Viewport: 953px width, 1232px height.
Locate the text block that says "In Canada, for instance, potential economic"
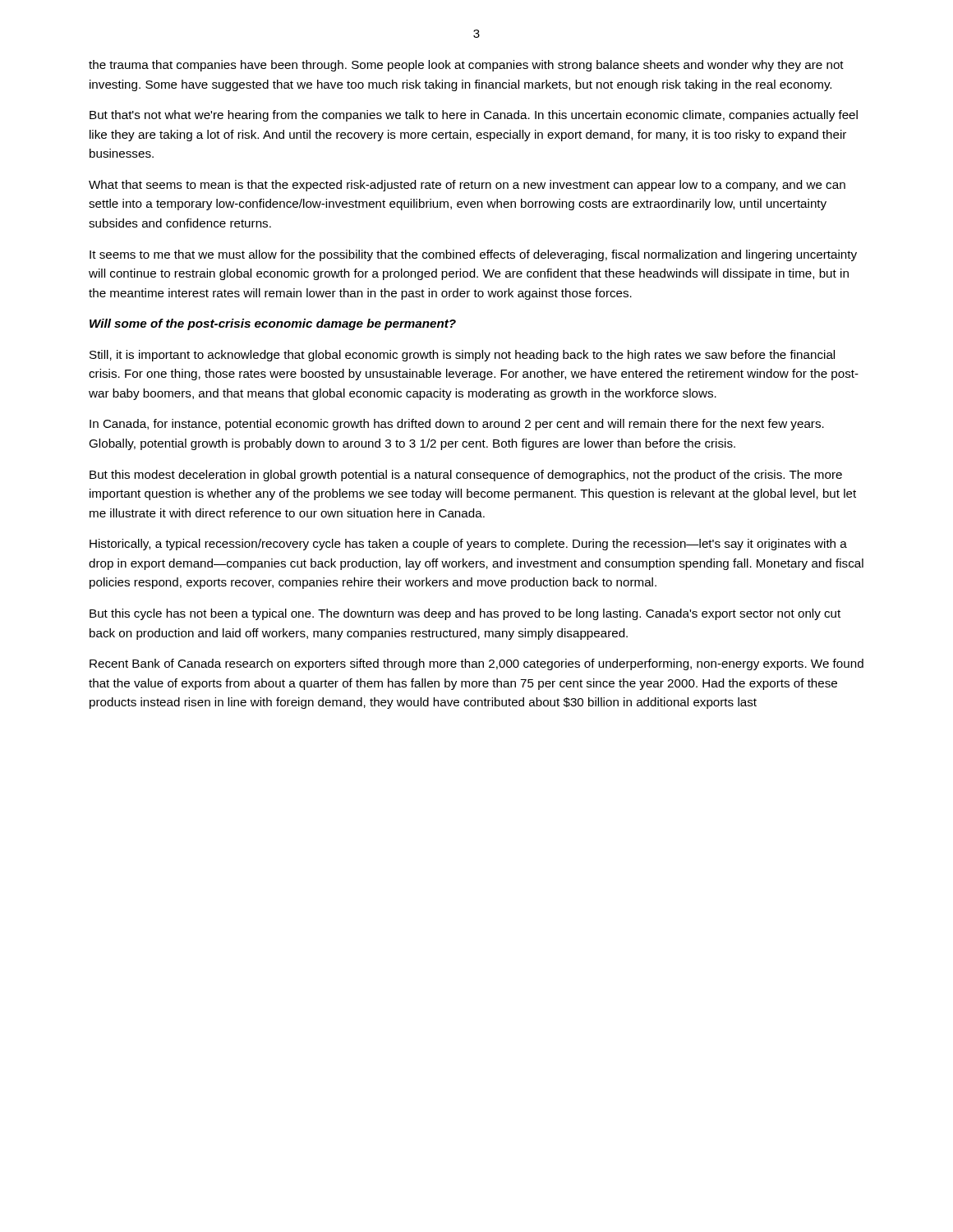pos(457,433)
